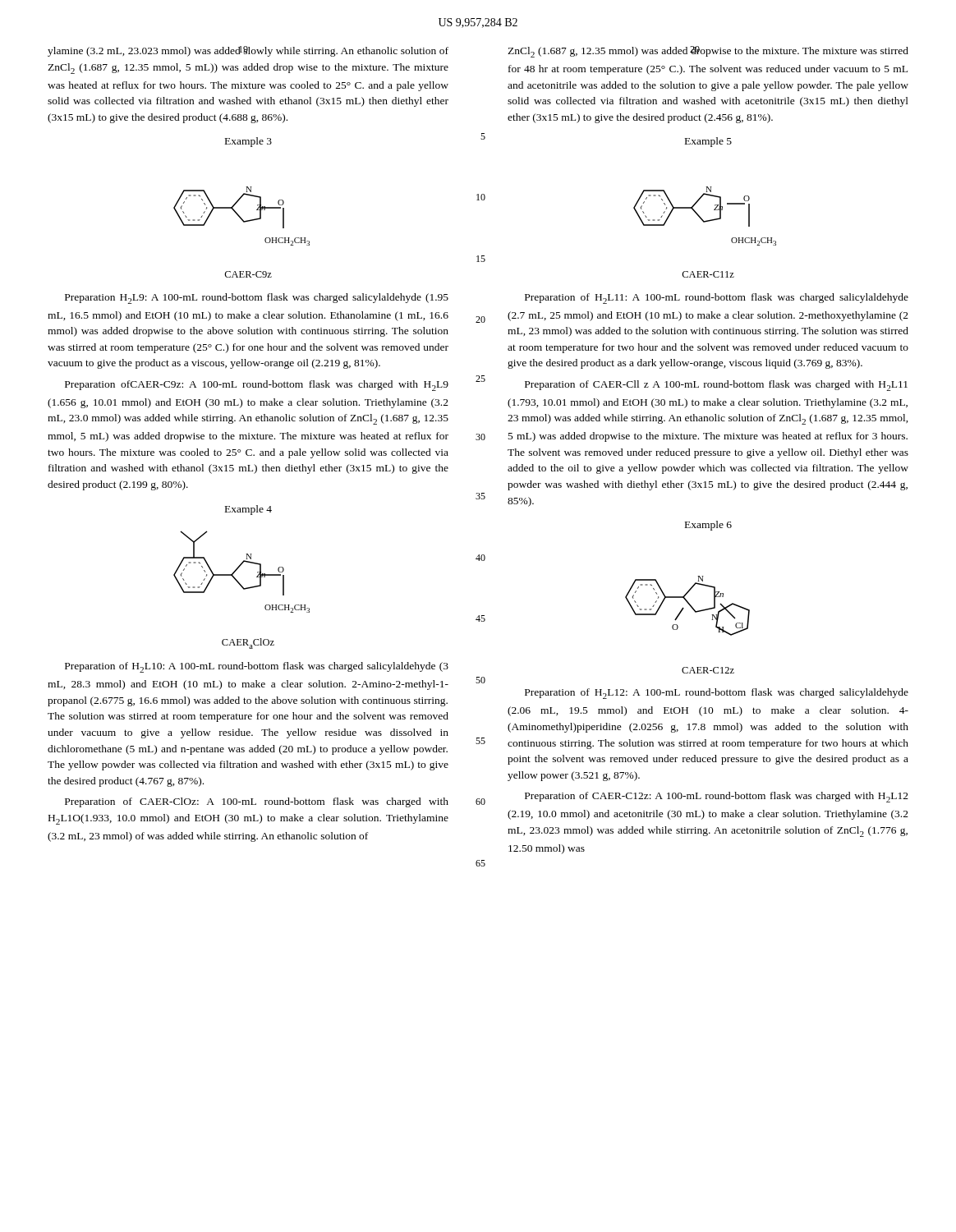Select the text block starting "ZnCl2 (1.687 g, 12.35 mmol) was"

click(708, 84)
